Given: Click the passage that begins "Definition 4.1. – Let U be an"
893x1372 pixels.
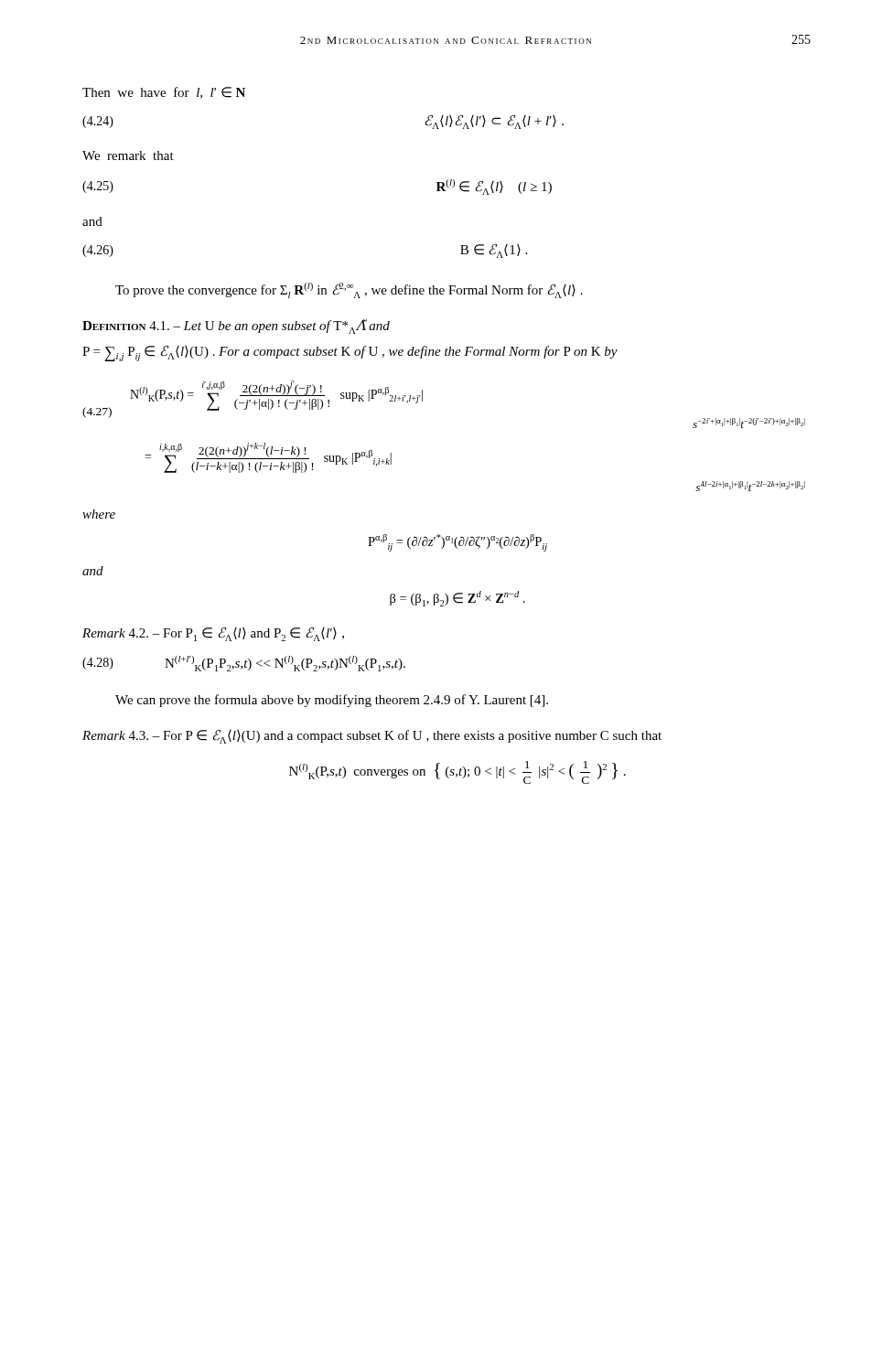Looking at the screenshot, I should point(350,340).
